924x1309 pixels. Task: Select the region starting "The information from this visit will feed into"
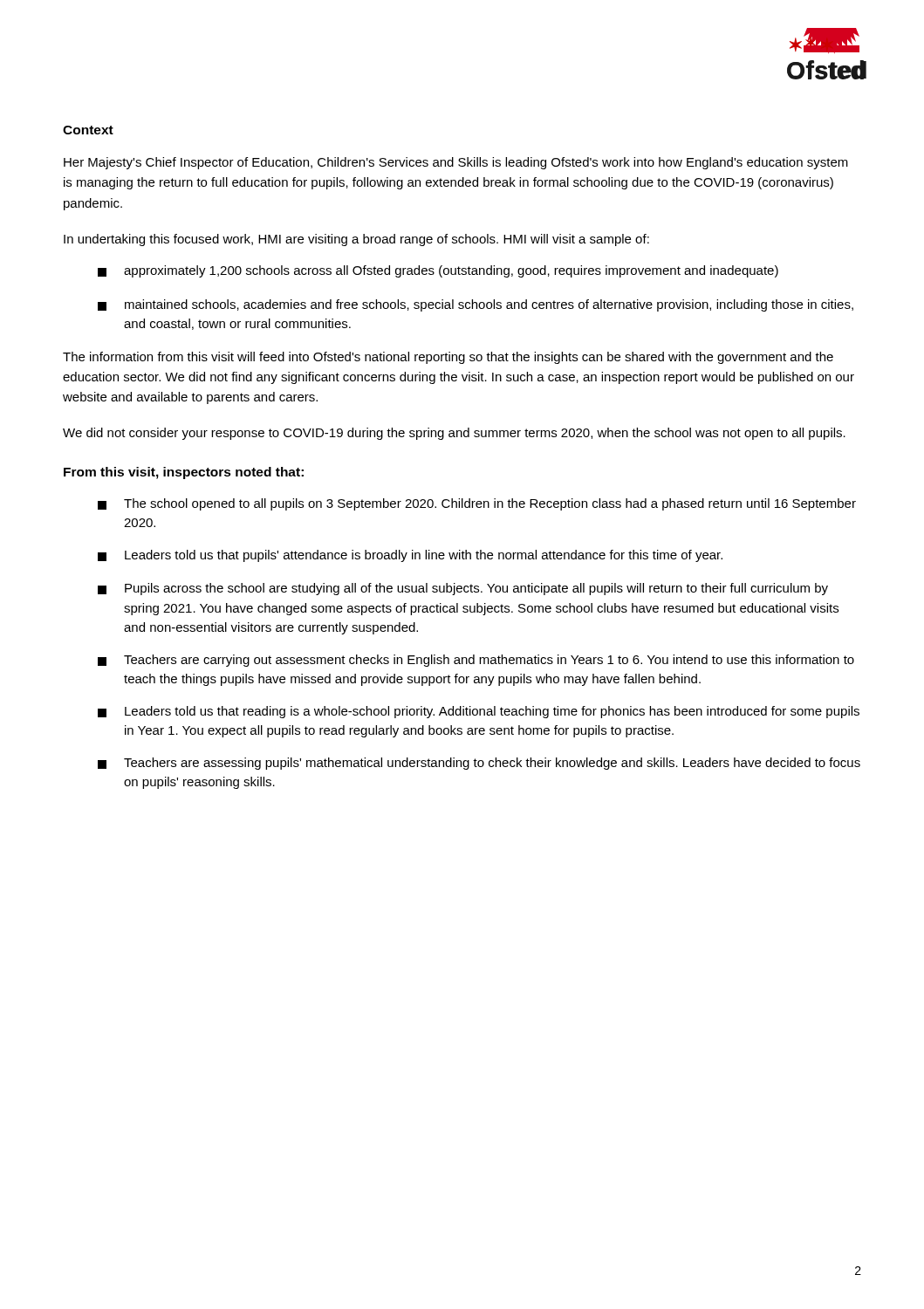[x=458, y=376]
